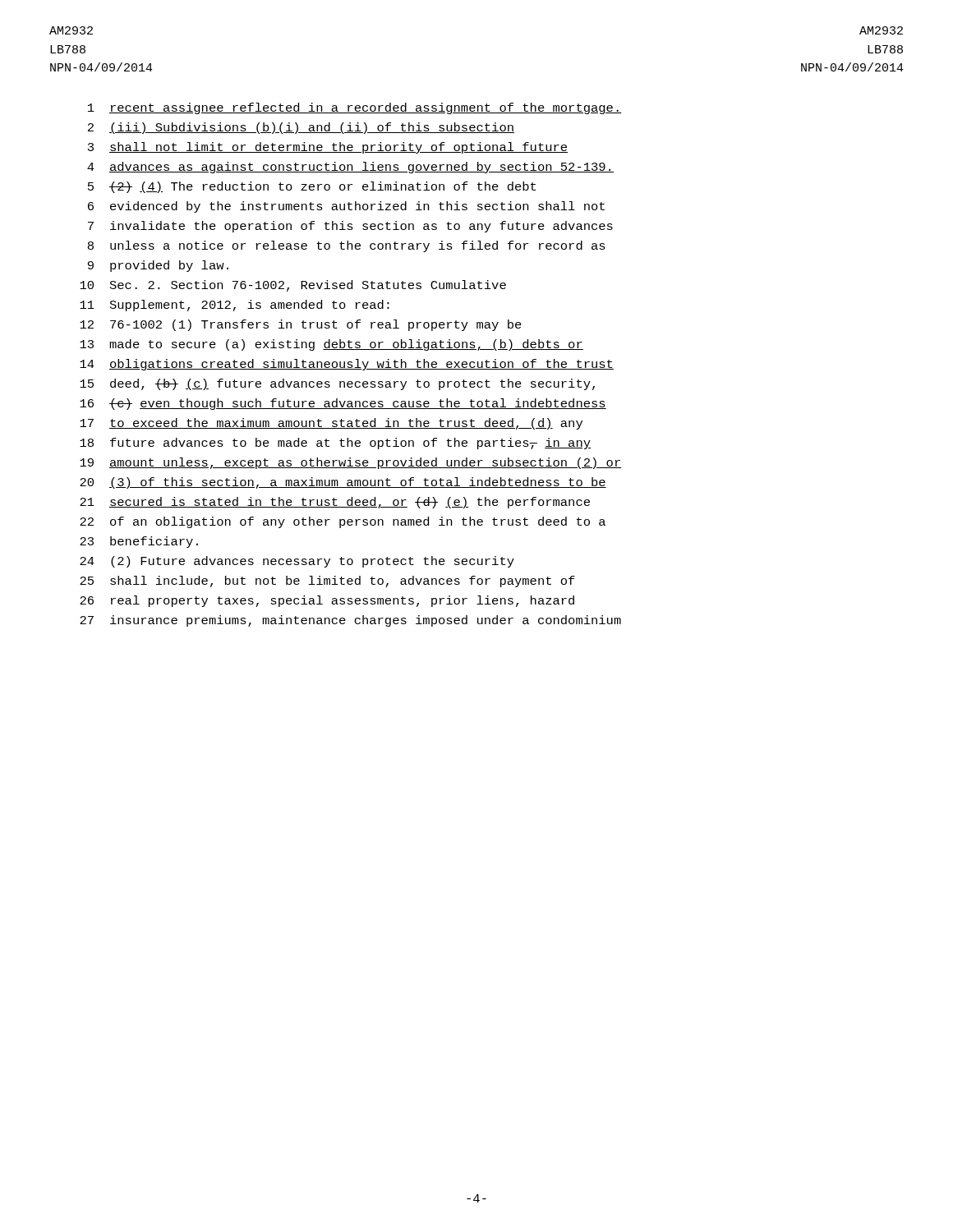Locate the text block starting "25 shall include, but not be limited"
Viewport: 953px width, 1232px height.
[476, 582]
